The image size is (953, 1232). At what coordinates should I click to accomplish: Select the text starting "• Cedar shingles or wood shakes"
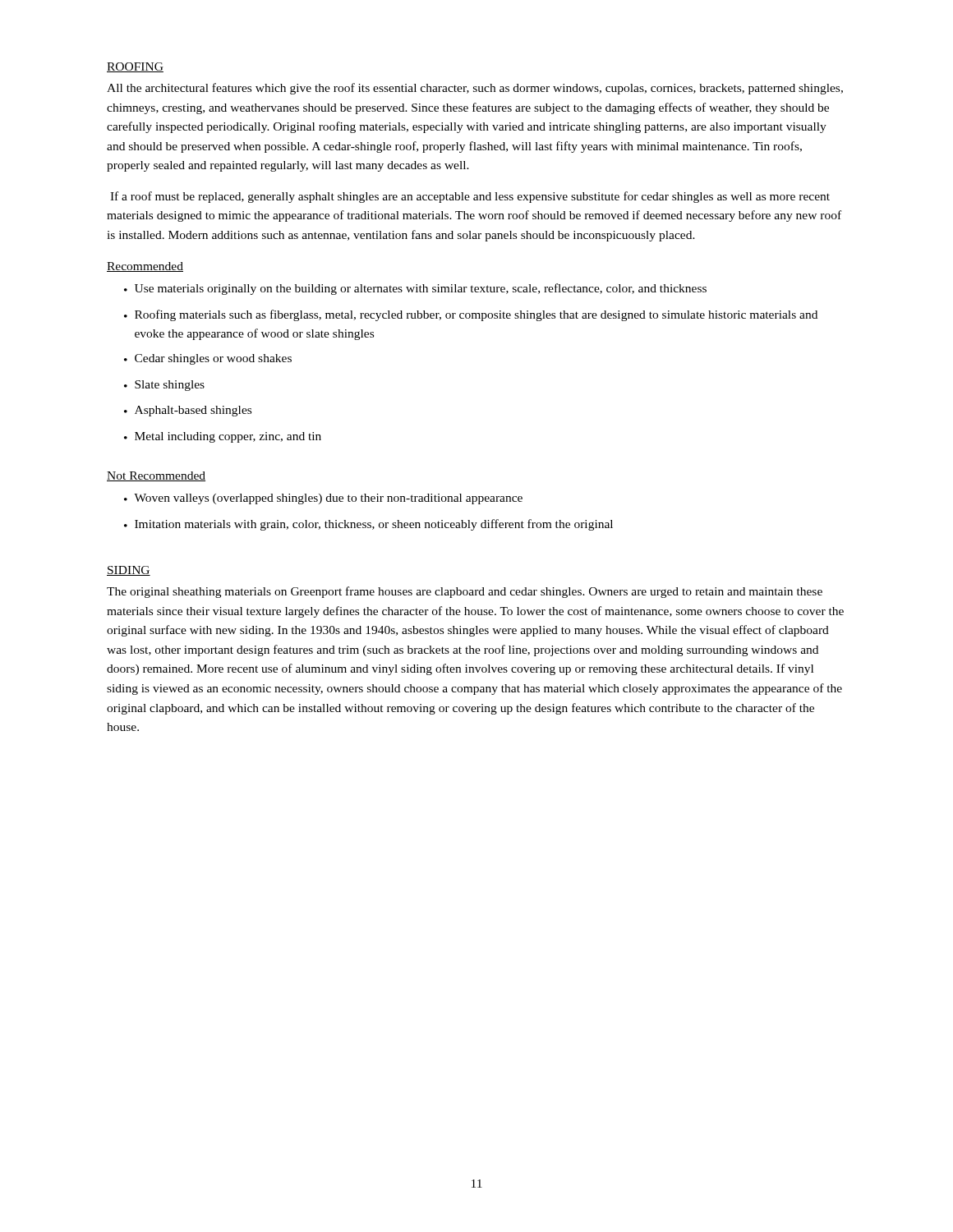208,359
